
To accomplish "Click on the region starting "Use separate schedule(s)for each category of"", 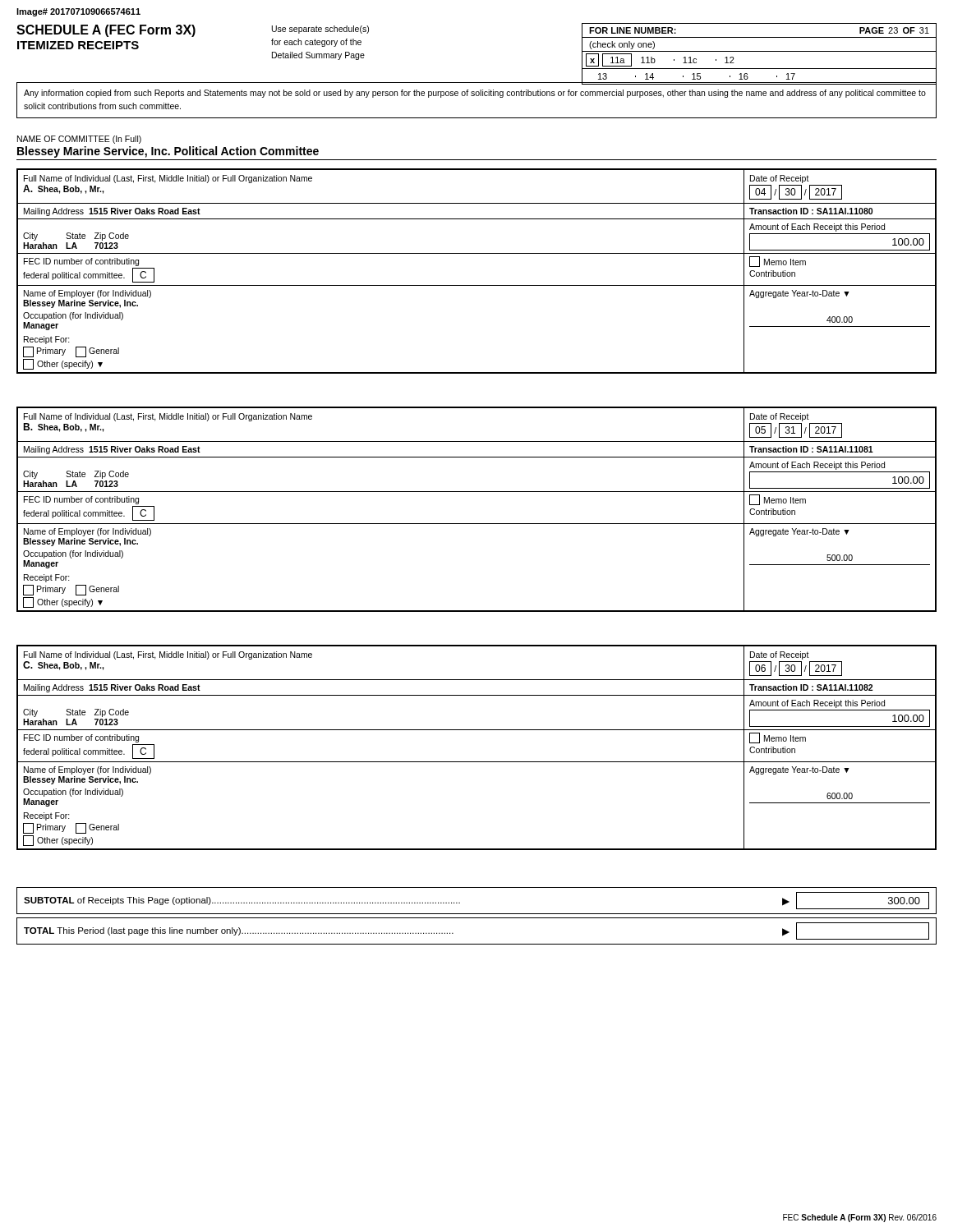I will (320, 42).
